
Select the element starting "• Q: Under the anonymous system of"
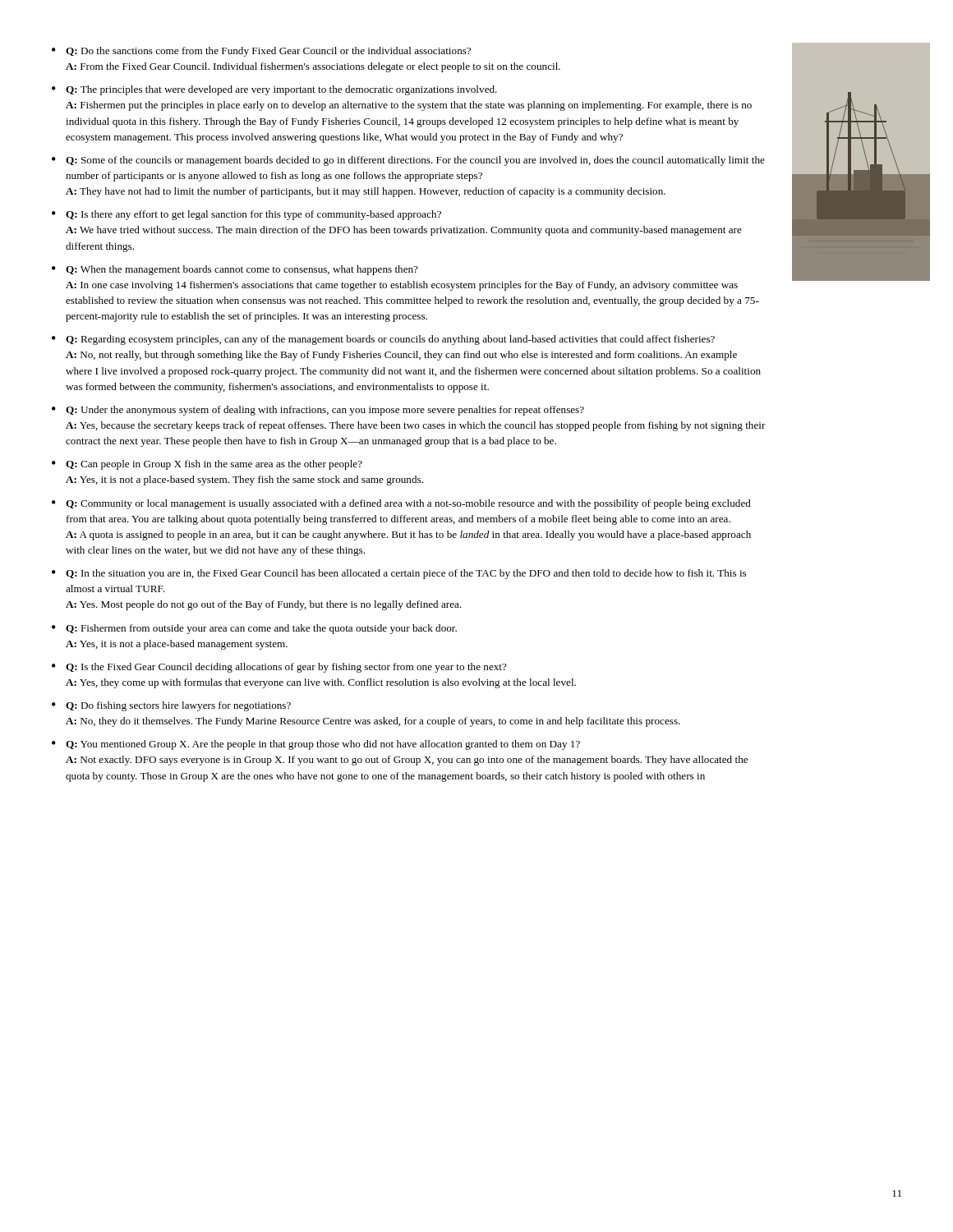pos(408,425)
